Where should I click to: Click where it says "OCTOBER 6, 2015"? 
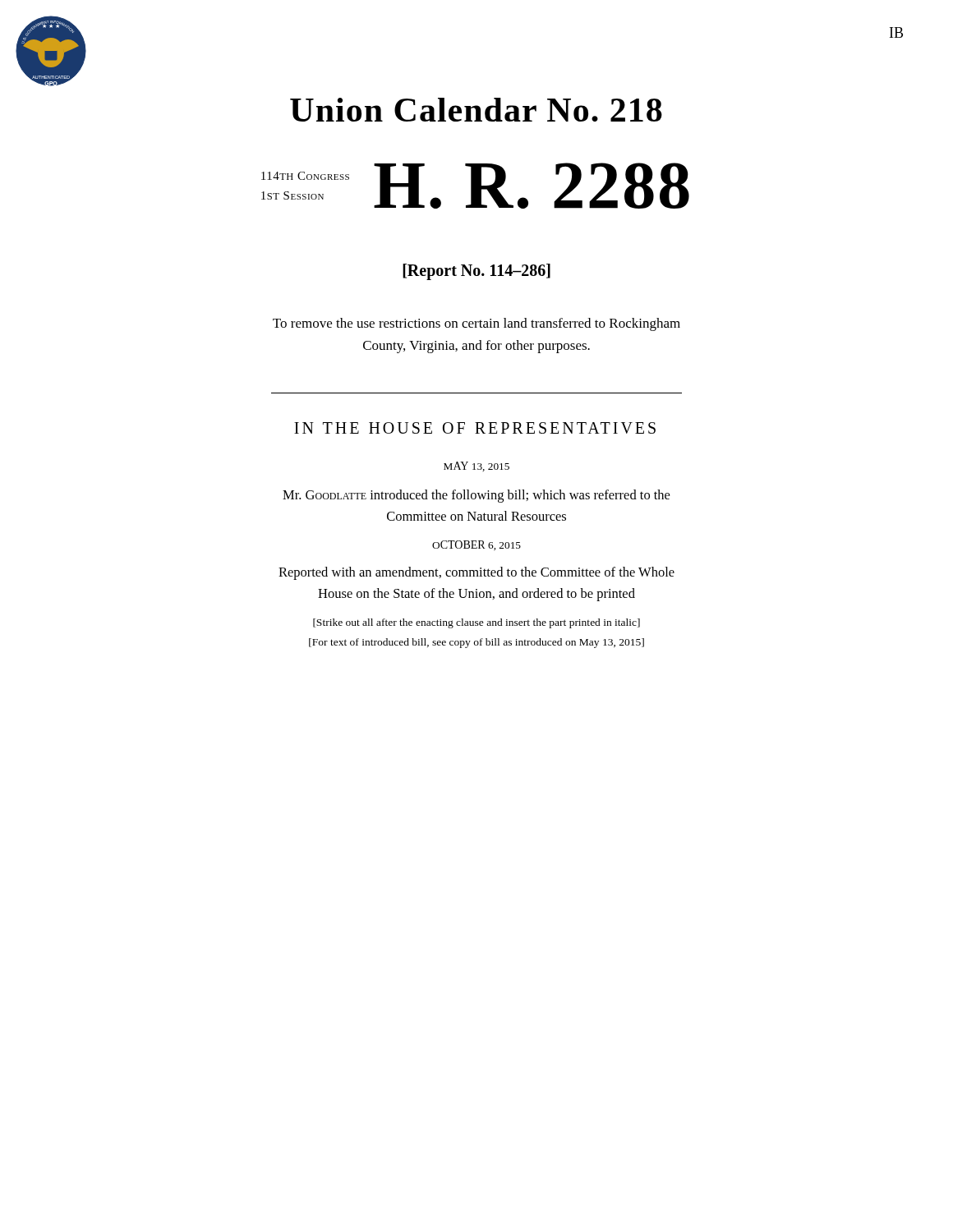coord(476,545)
